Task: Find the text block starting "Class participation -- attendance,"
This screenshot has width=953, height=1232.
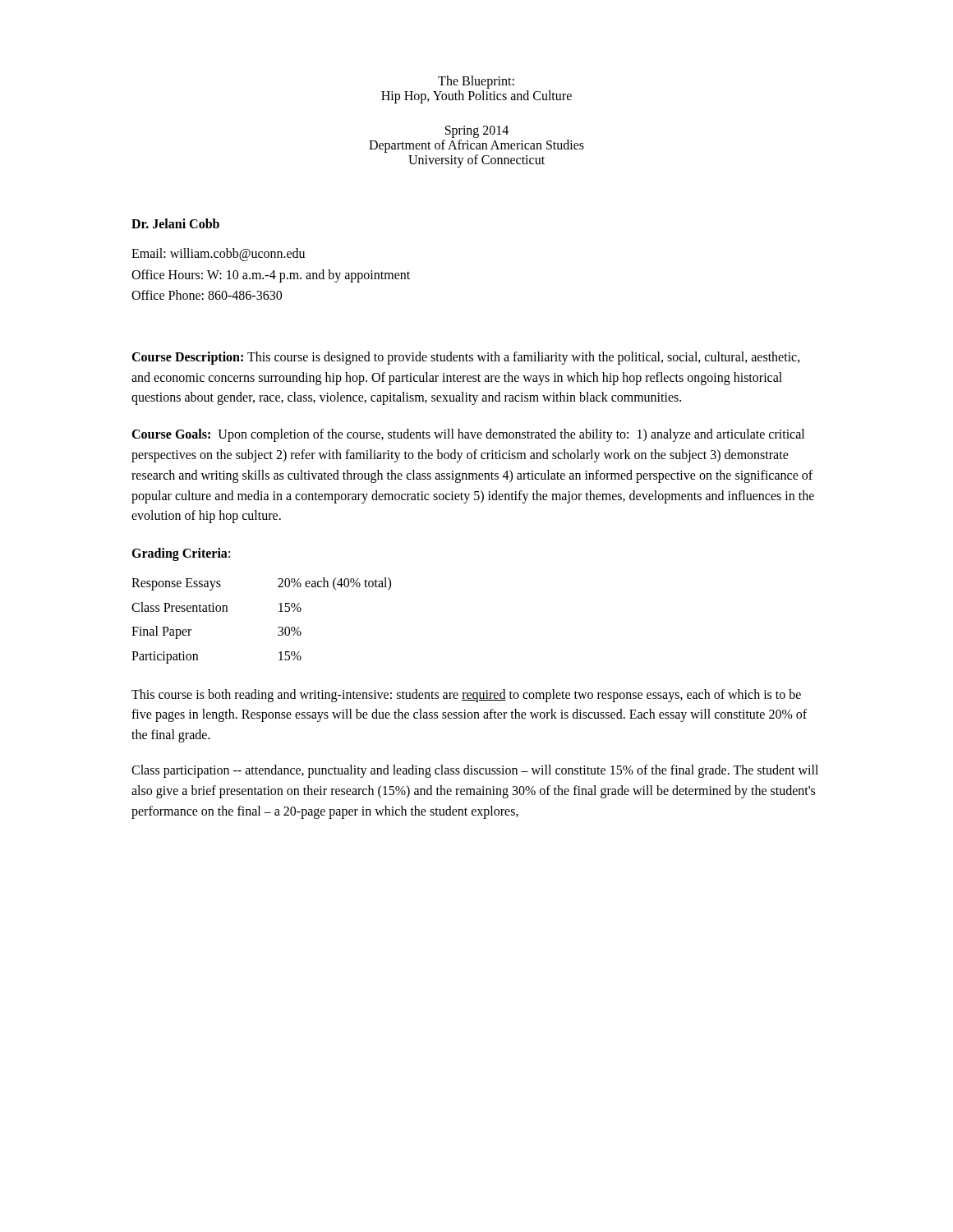Action: pyautogui.click(x=475, y=790)
